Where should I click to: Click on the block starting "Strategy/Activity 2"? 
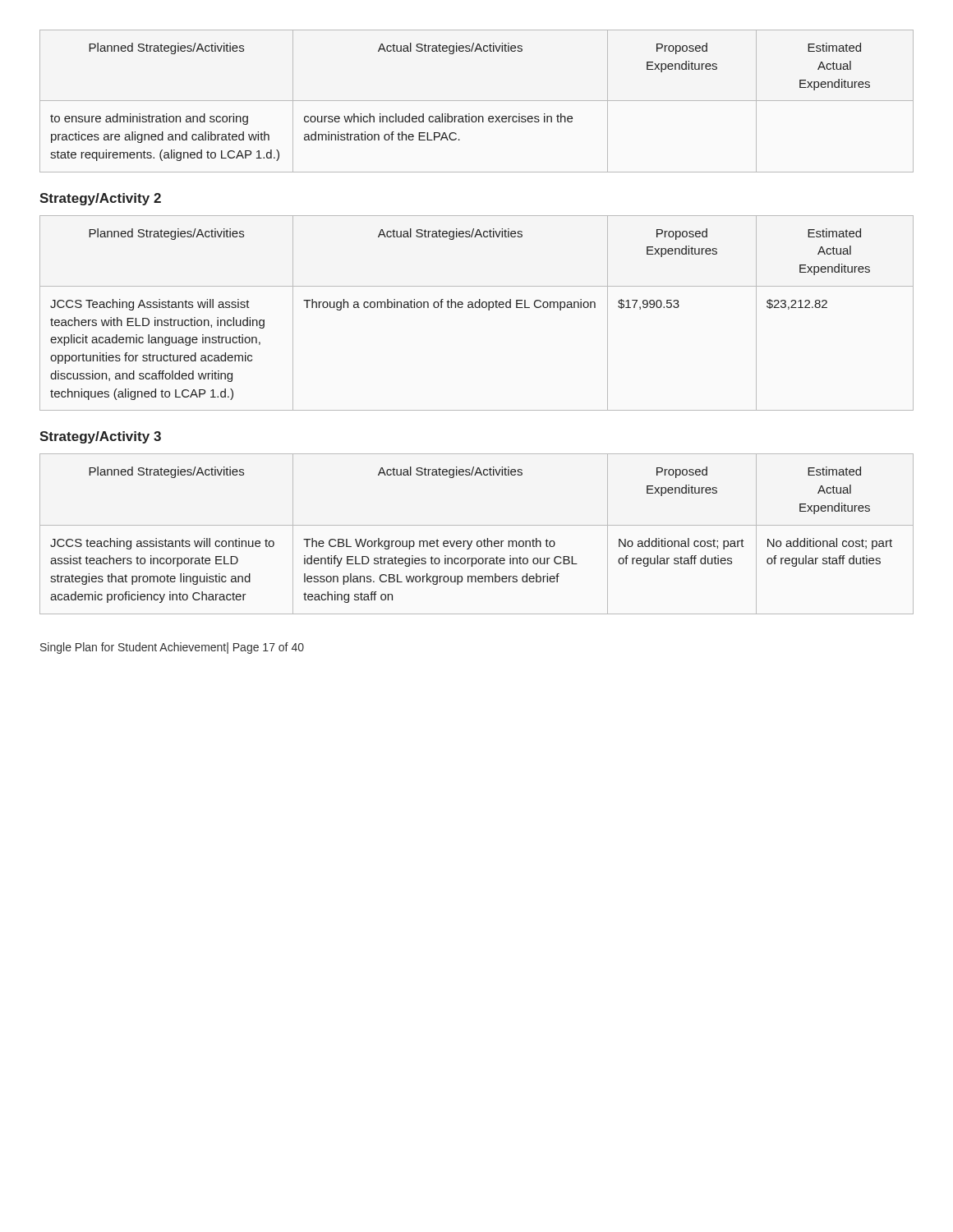point(100,198)
